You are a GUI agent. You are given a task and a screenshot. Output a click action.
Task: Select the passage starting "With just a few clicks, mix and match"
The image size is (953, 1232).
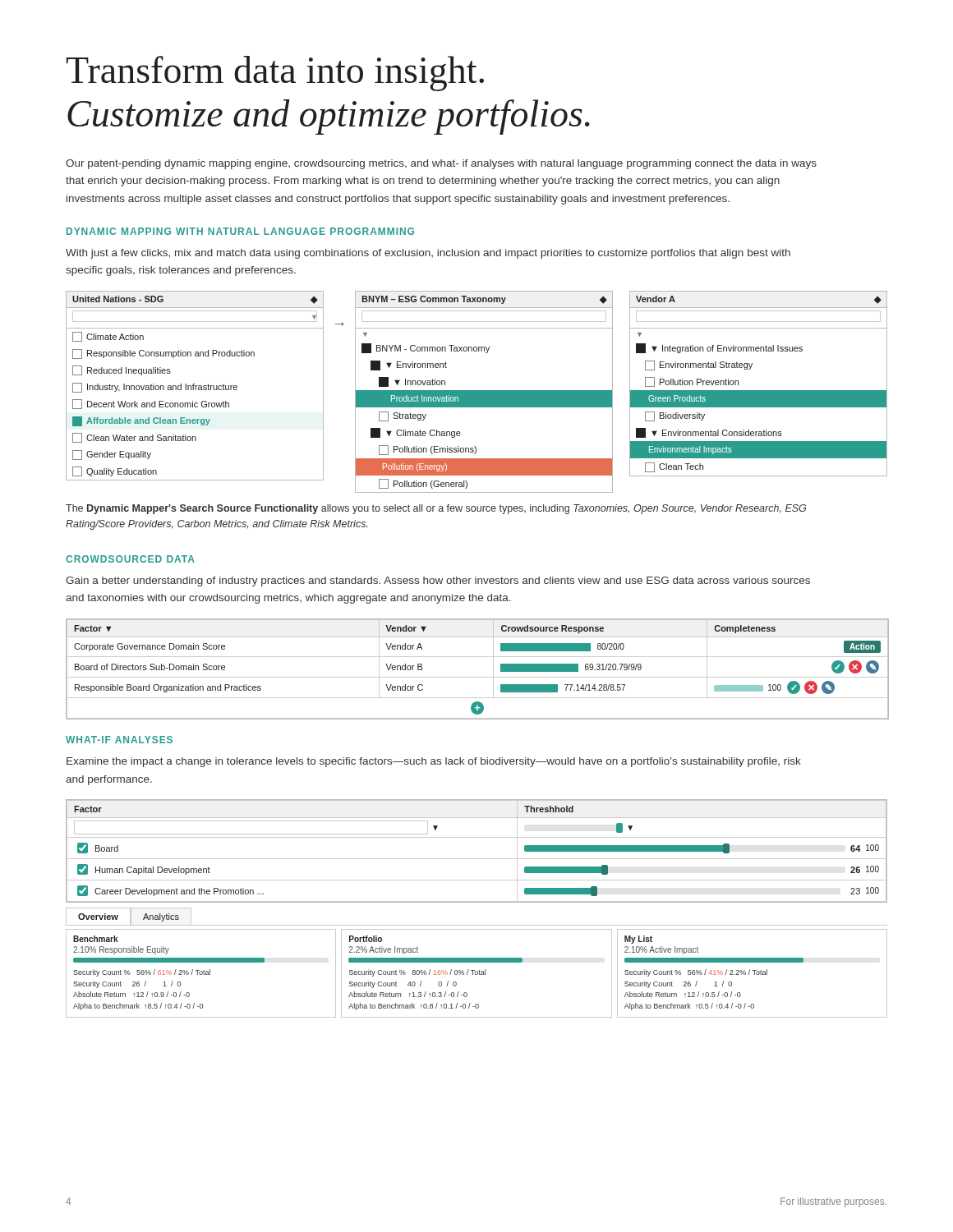point(428,261)
